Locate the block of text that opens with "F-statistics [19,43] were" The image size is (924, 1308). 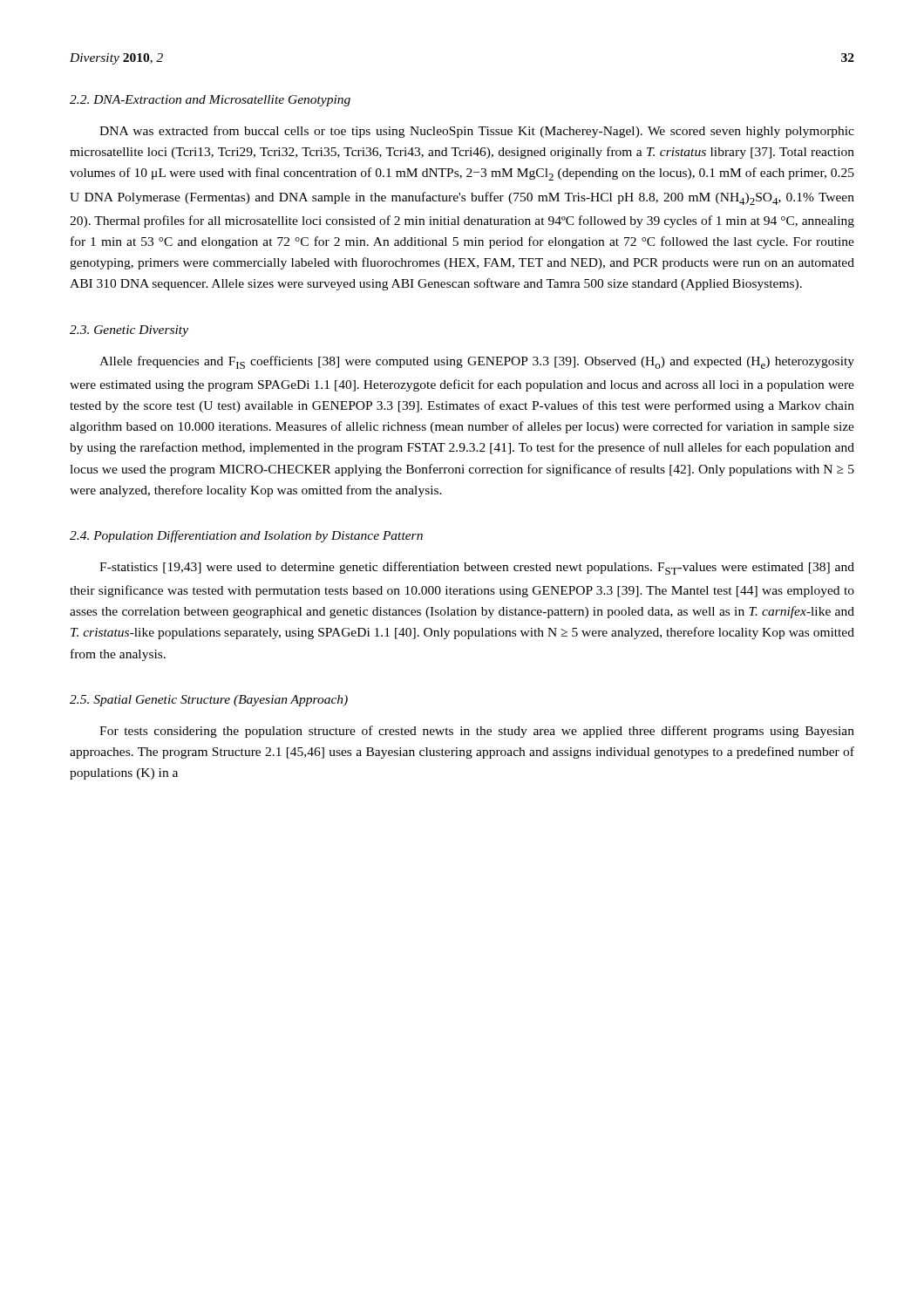click(x=462, y=610)
